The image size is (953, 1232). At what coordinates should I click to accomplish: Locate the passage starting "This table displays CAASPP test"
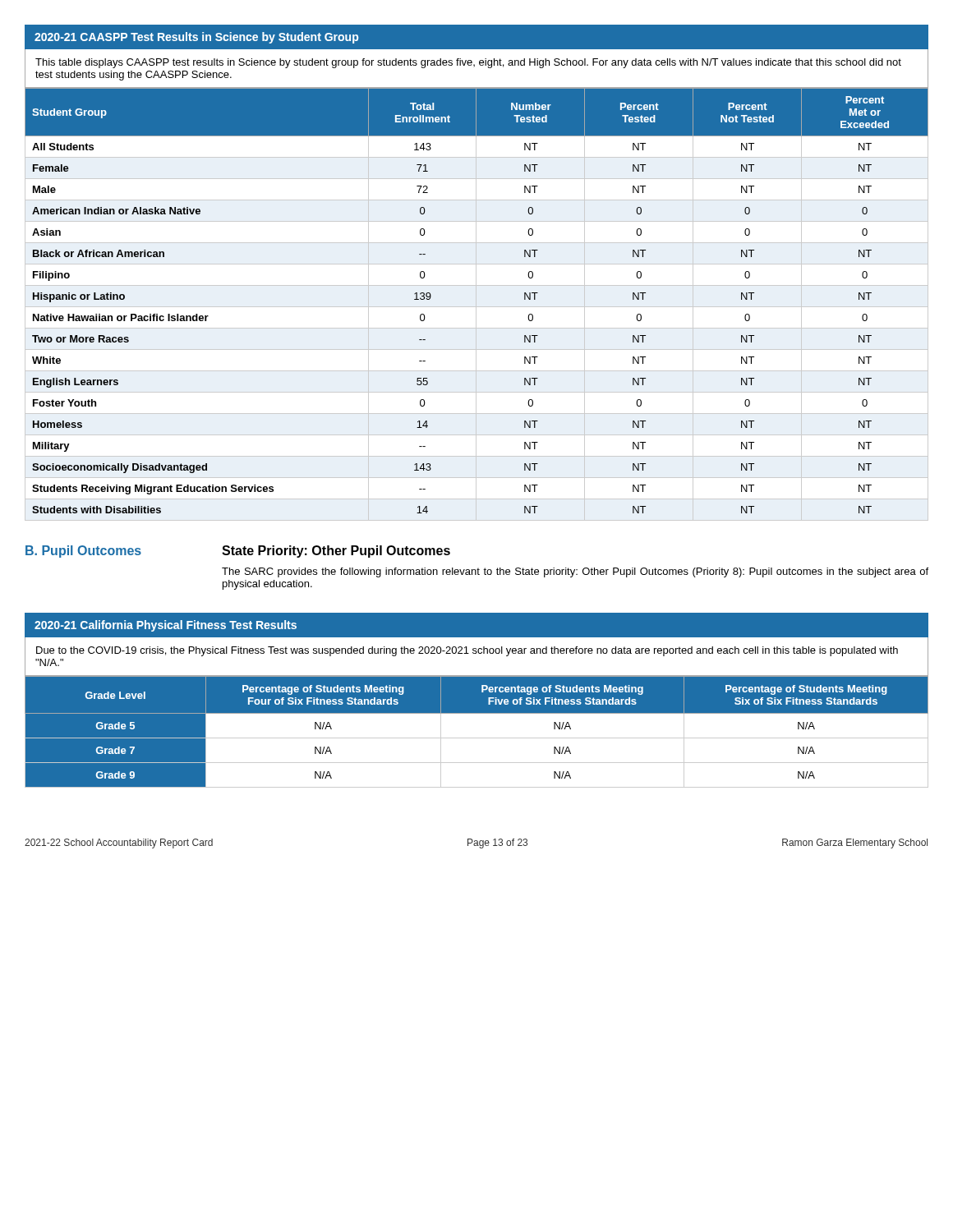[468, 68]
